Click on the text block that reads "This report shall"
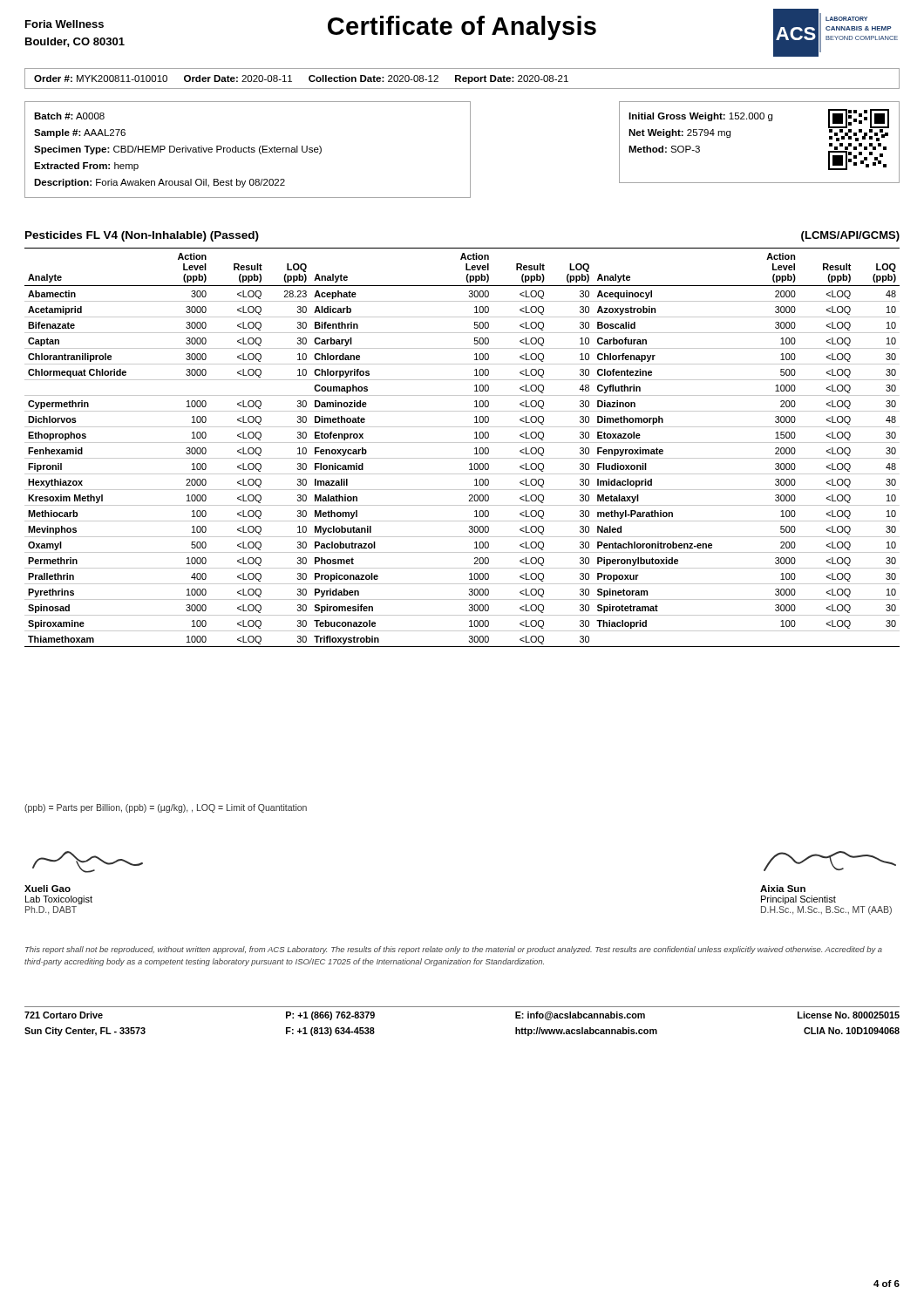Viewport: 924px width, 1308px height. tap(453, 955)
